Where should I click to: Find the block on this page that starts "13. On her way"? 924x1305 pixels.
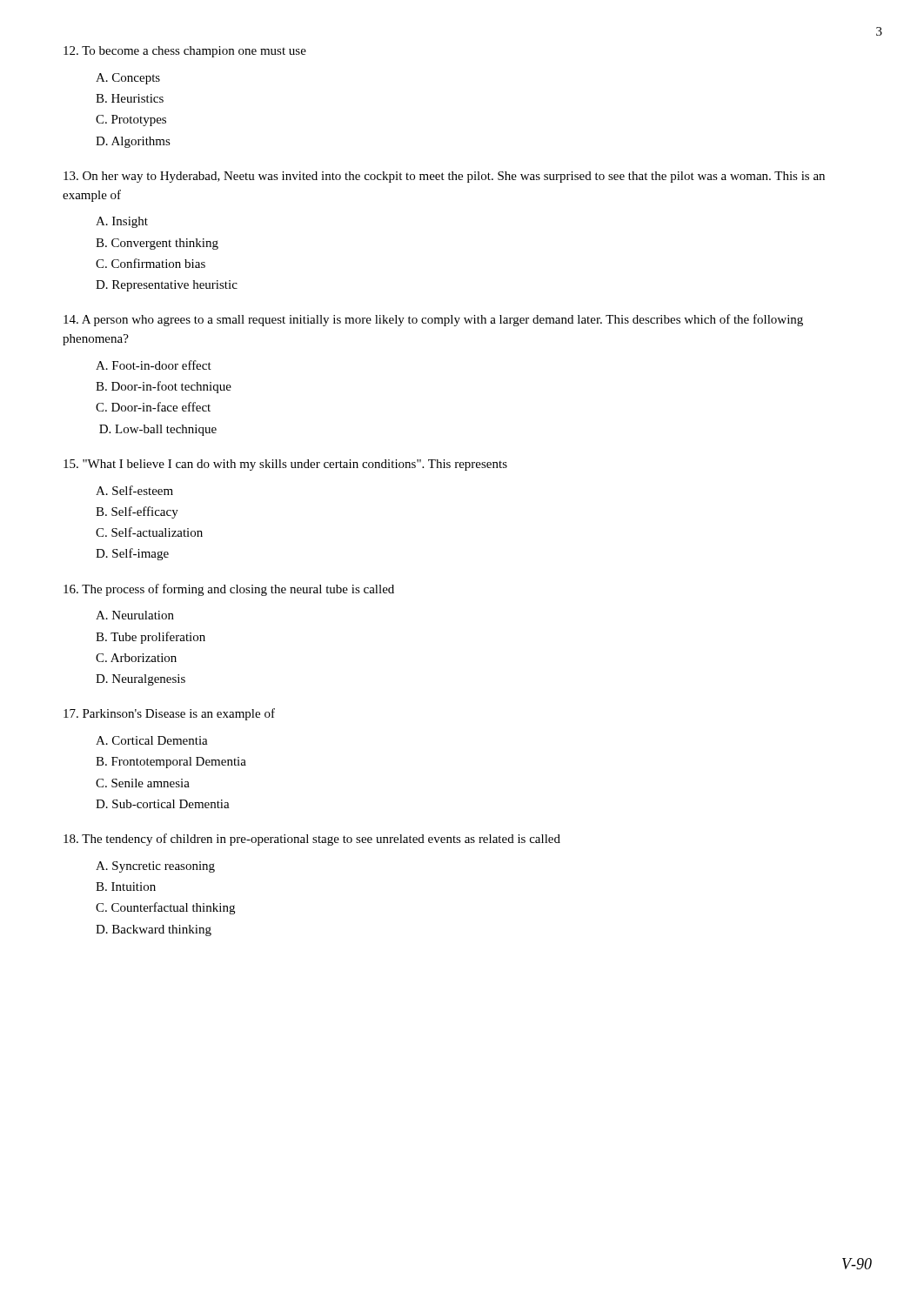coord(444,177)
